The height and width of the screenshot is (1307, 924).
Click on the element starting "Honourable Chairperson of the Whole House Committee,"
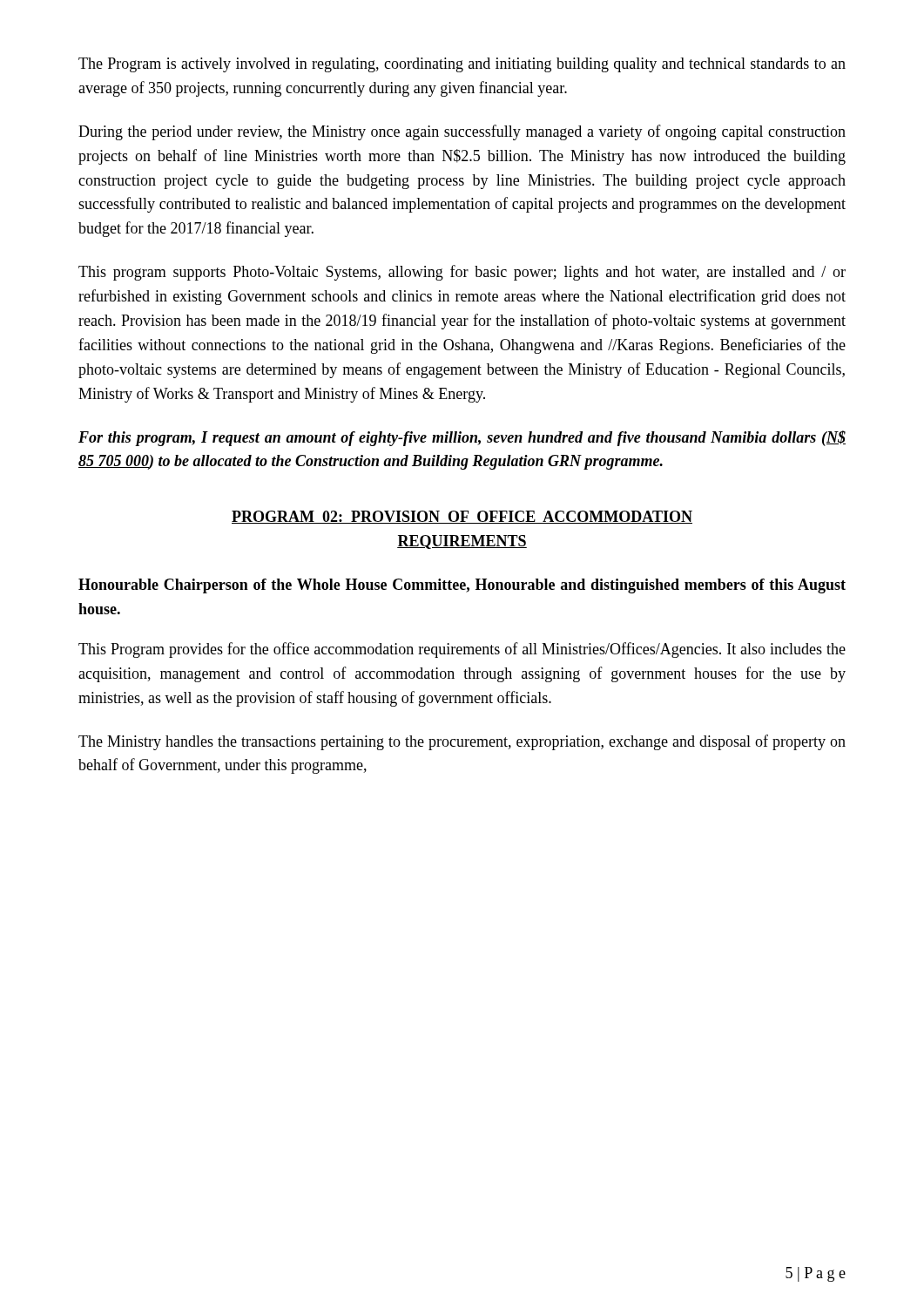pos(462,597)
